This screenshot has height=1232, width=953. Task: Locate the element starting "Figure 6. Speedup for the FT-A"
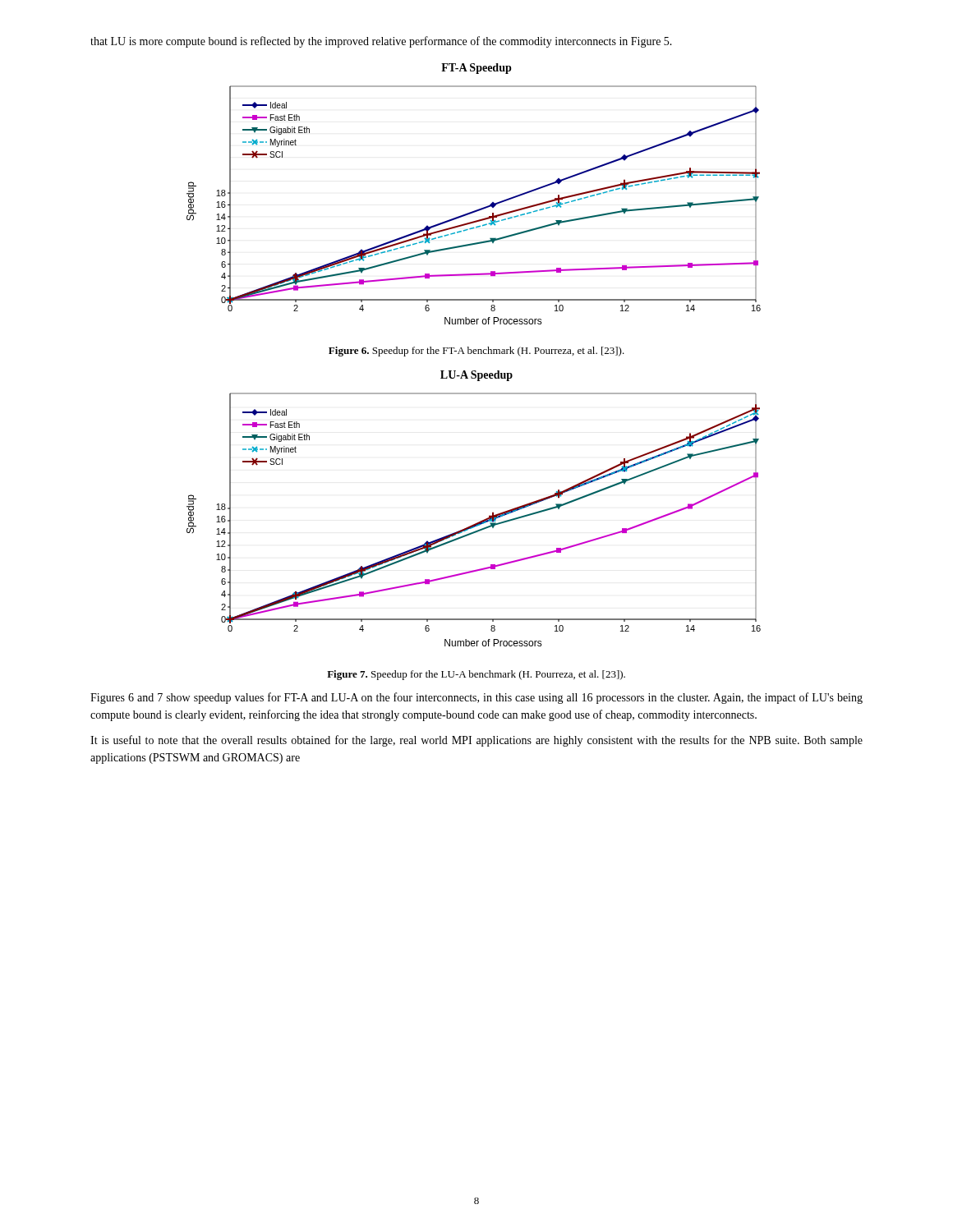coord(476,350)
